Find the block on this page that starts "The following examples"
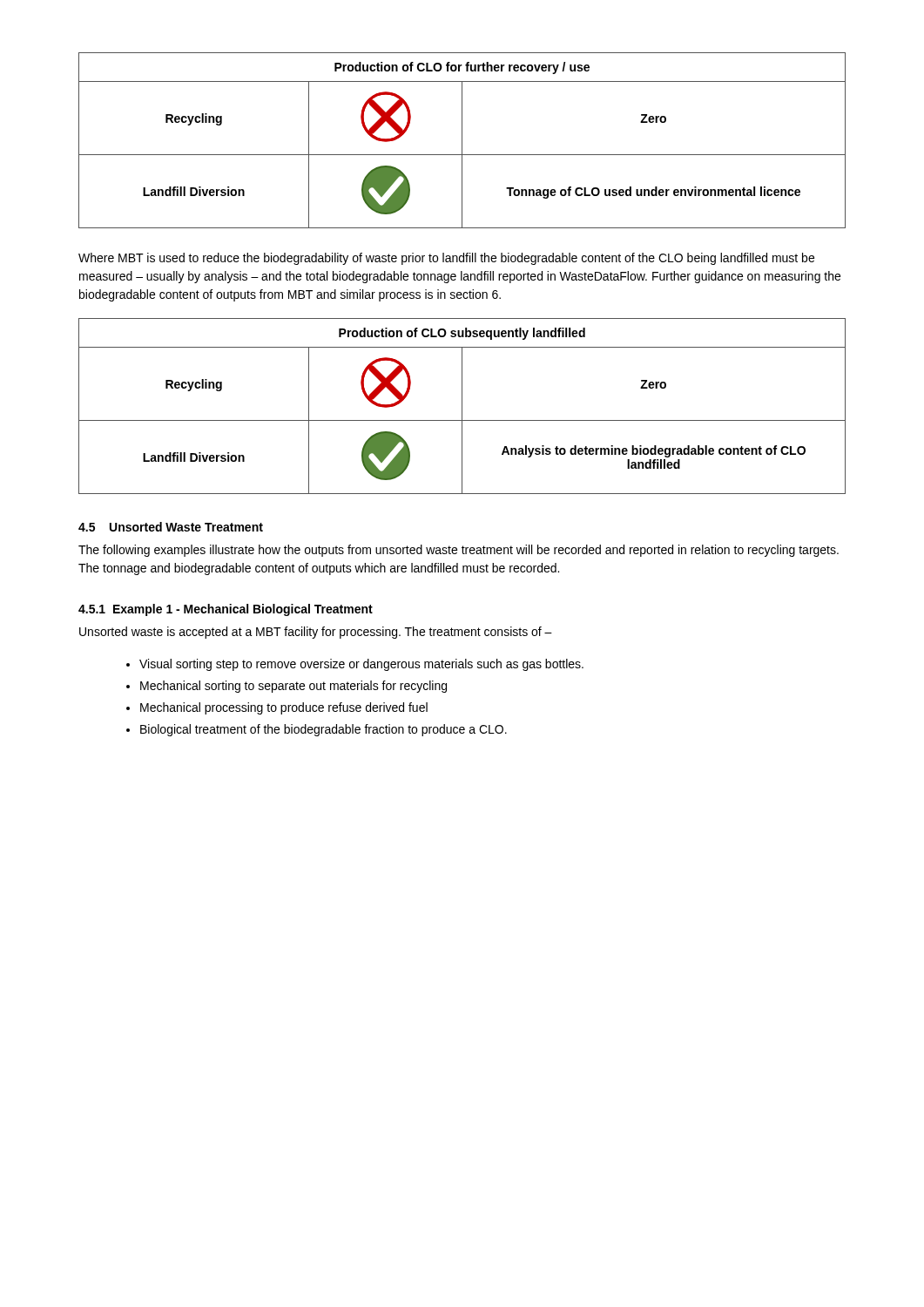The image size is (924, 1307). pos(461,559)
